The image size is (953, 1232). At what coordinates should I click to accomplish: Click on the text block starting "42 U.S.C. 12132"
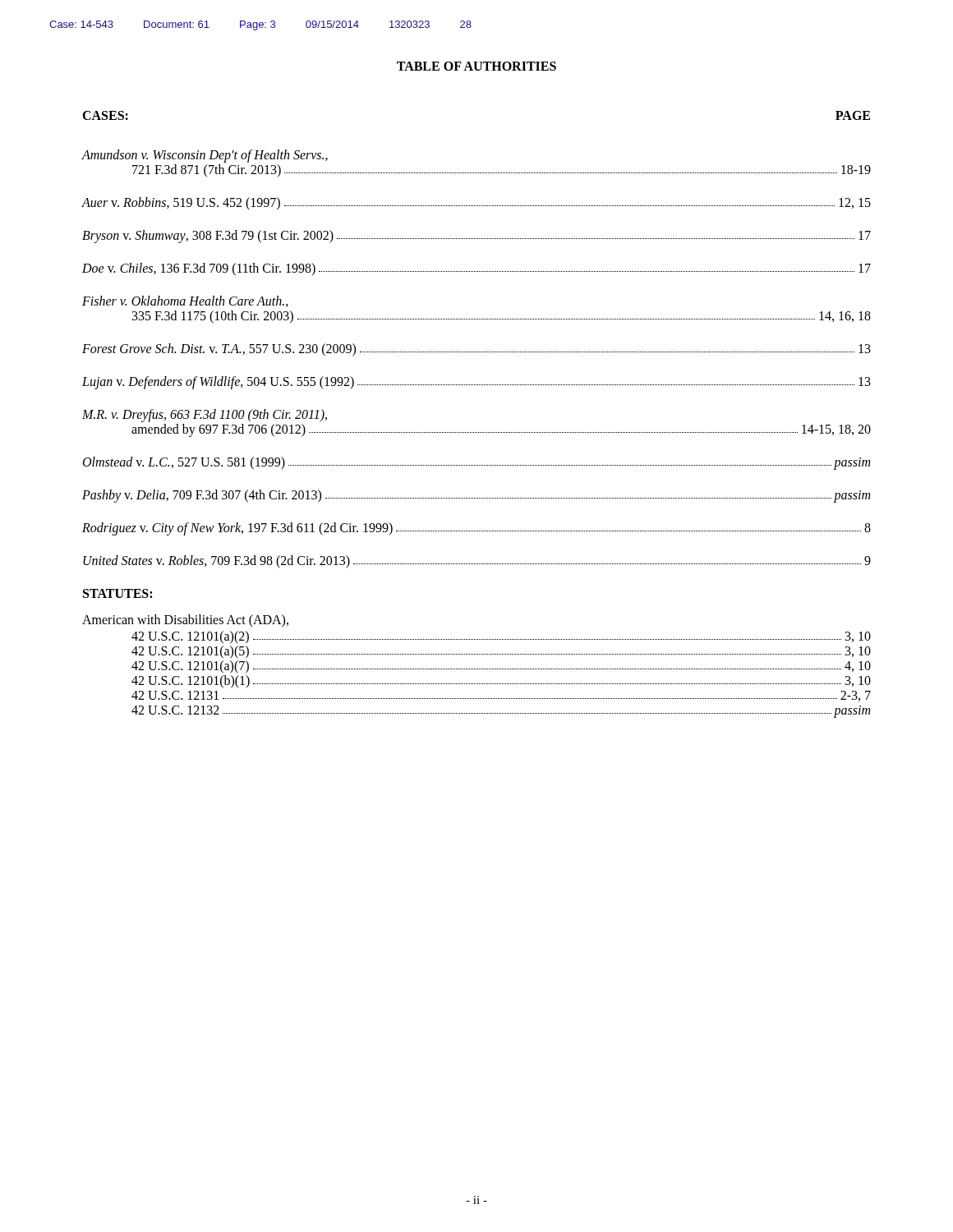(501, 710)
